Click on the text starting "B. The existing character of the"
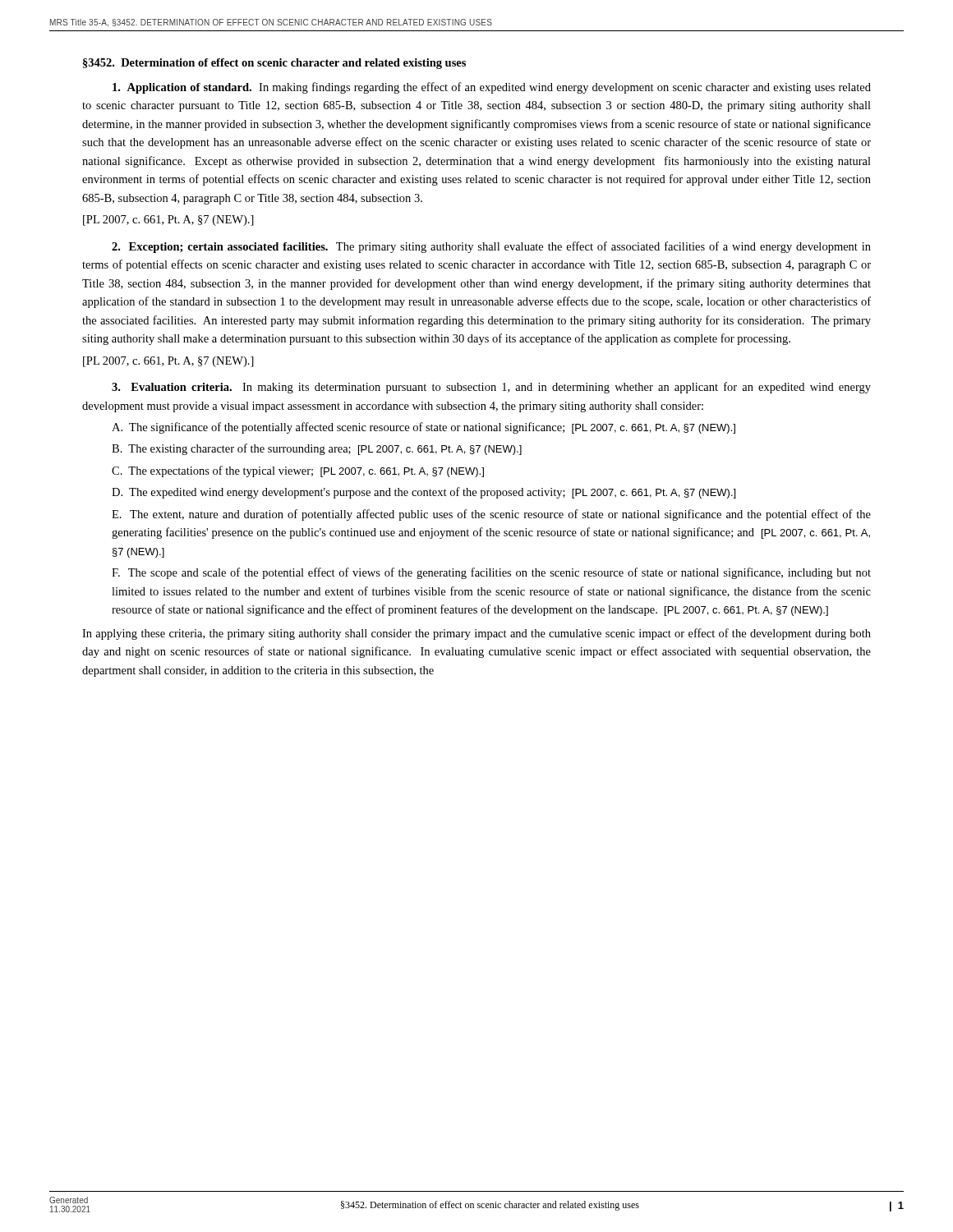This screenshot has width=953, height=1232. pyautogui.click(x=491, y=449)
